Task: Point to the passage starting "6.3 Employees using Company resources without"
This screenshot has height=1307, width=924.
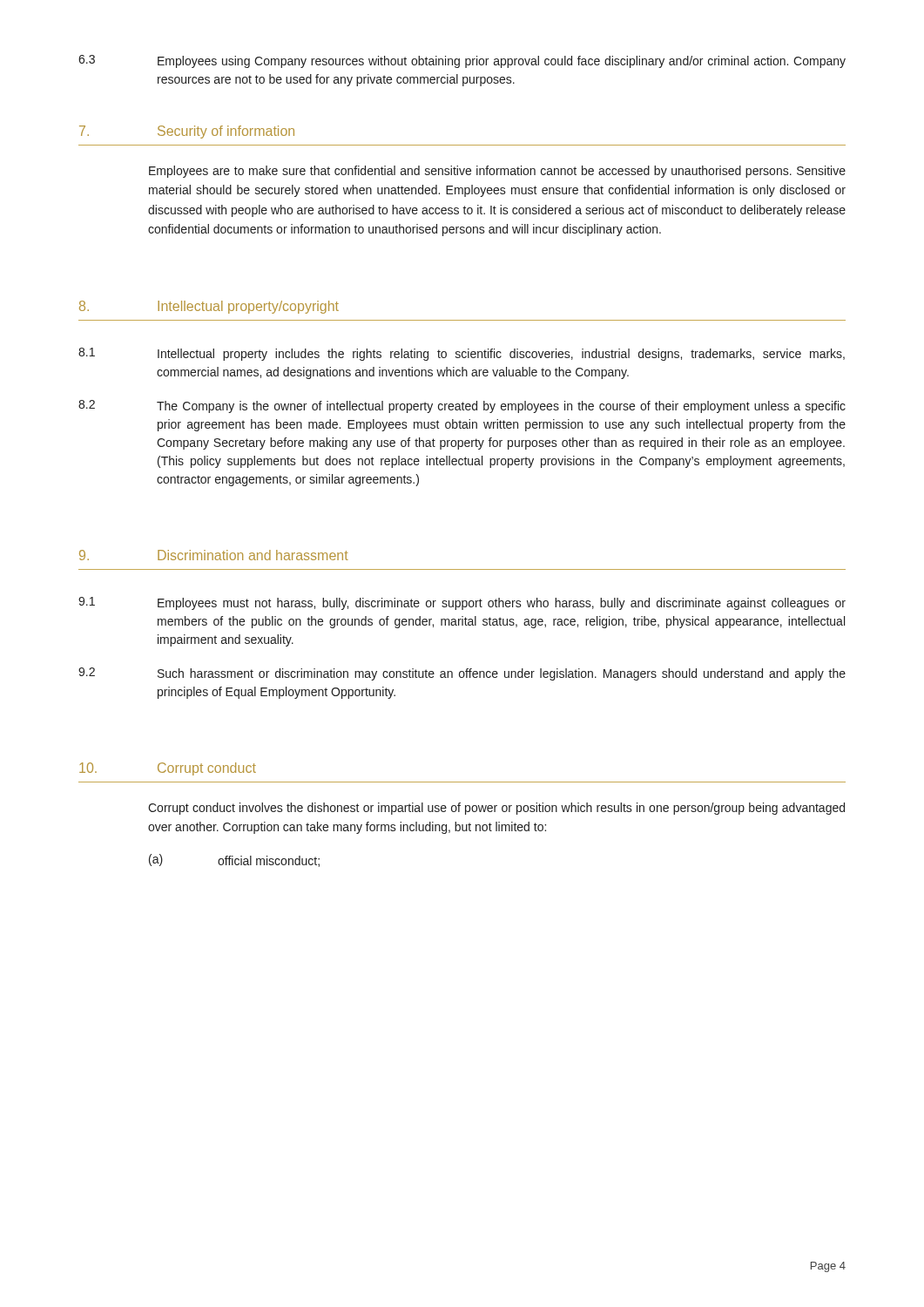Action: [x=462, y=71]
